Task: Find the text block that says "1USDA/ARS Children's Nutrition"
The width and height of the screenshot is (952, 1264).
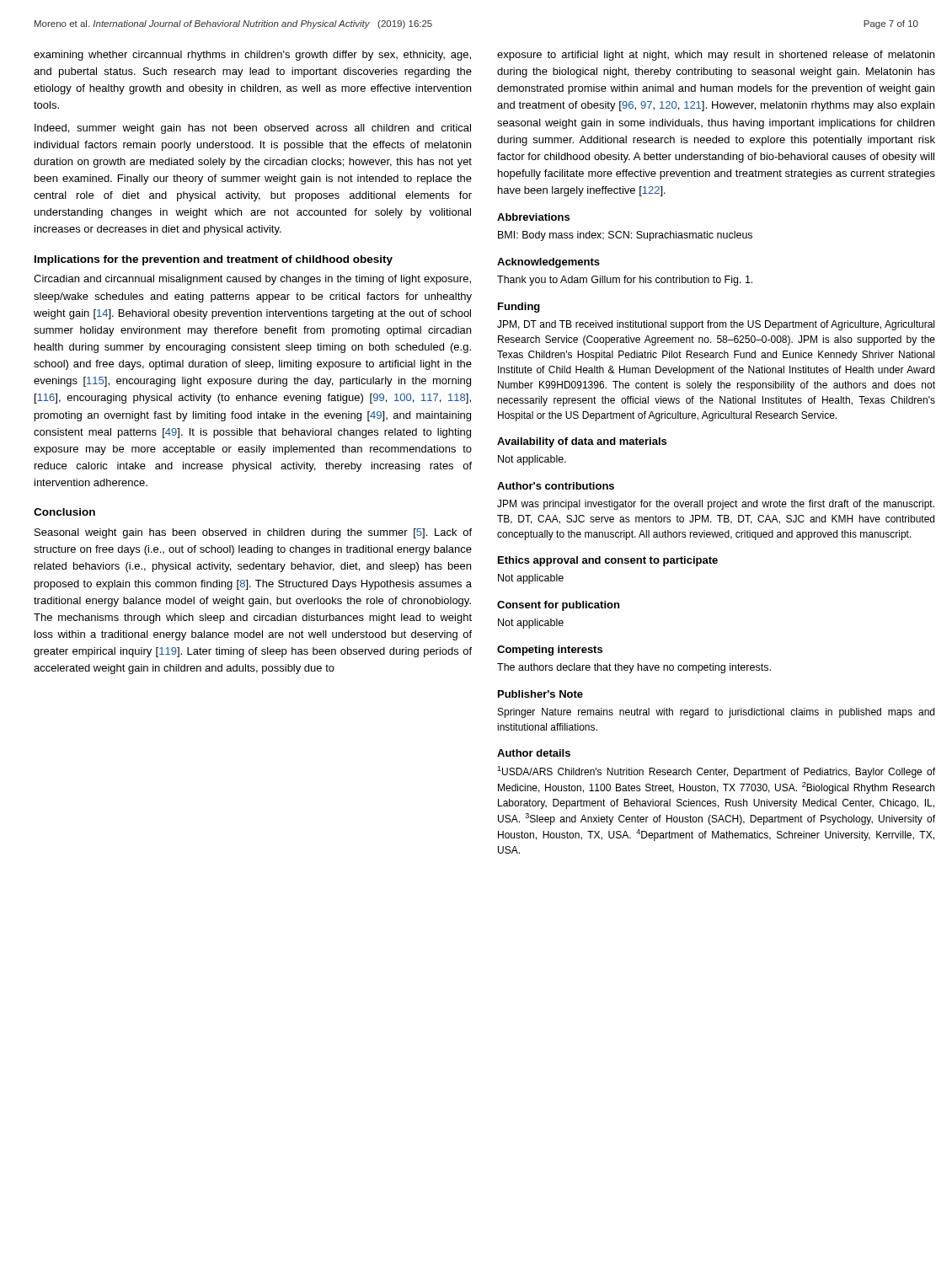Action: [716, 811]
